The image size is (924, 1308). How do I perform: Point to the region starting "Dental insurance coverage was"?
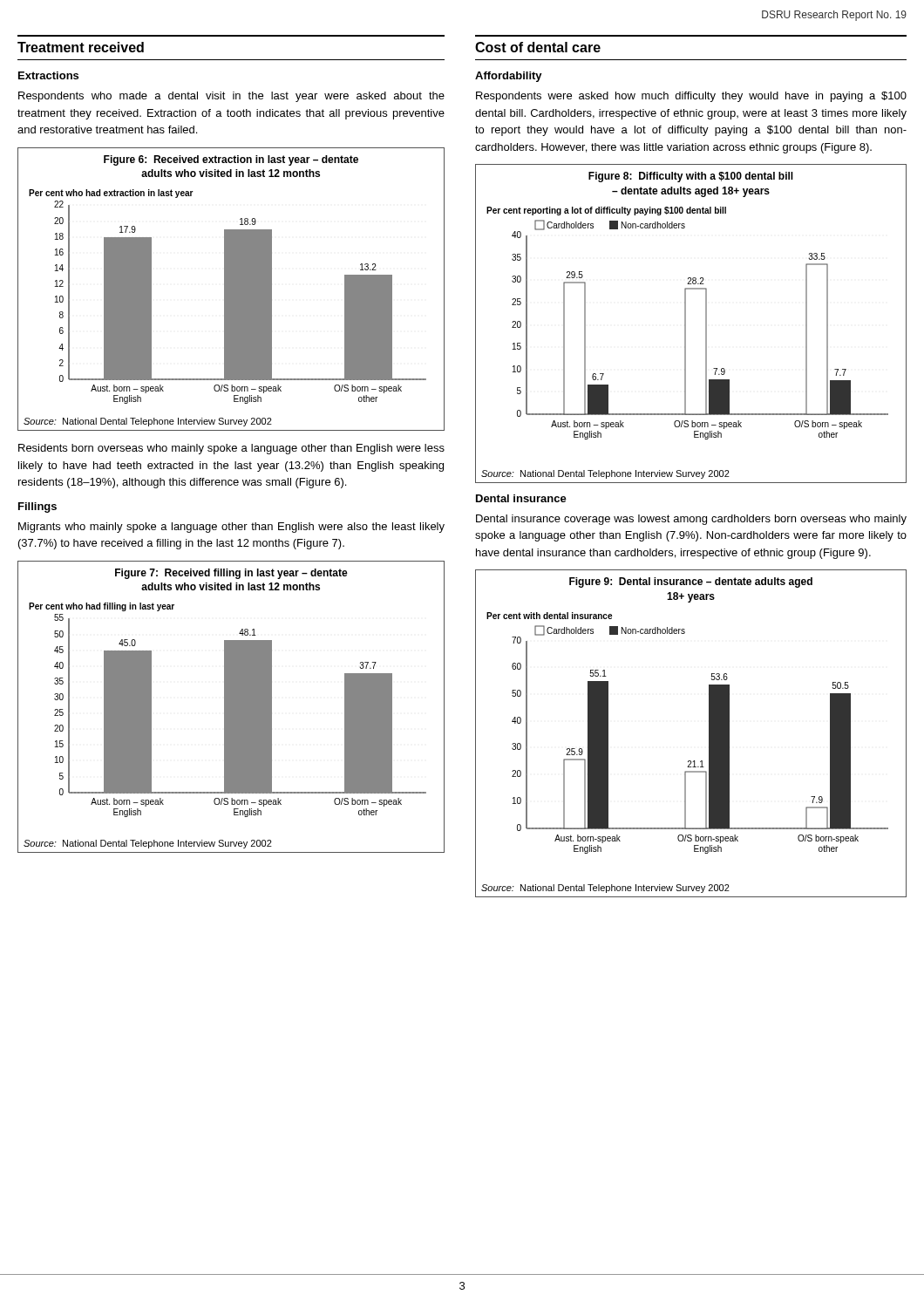(691, 535)
